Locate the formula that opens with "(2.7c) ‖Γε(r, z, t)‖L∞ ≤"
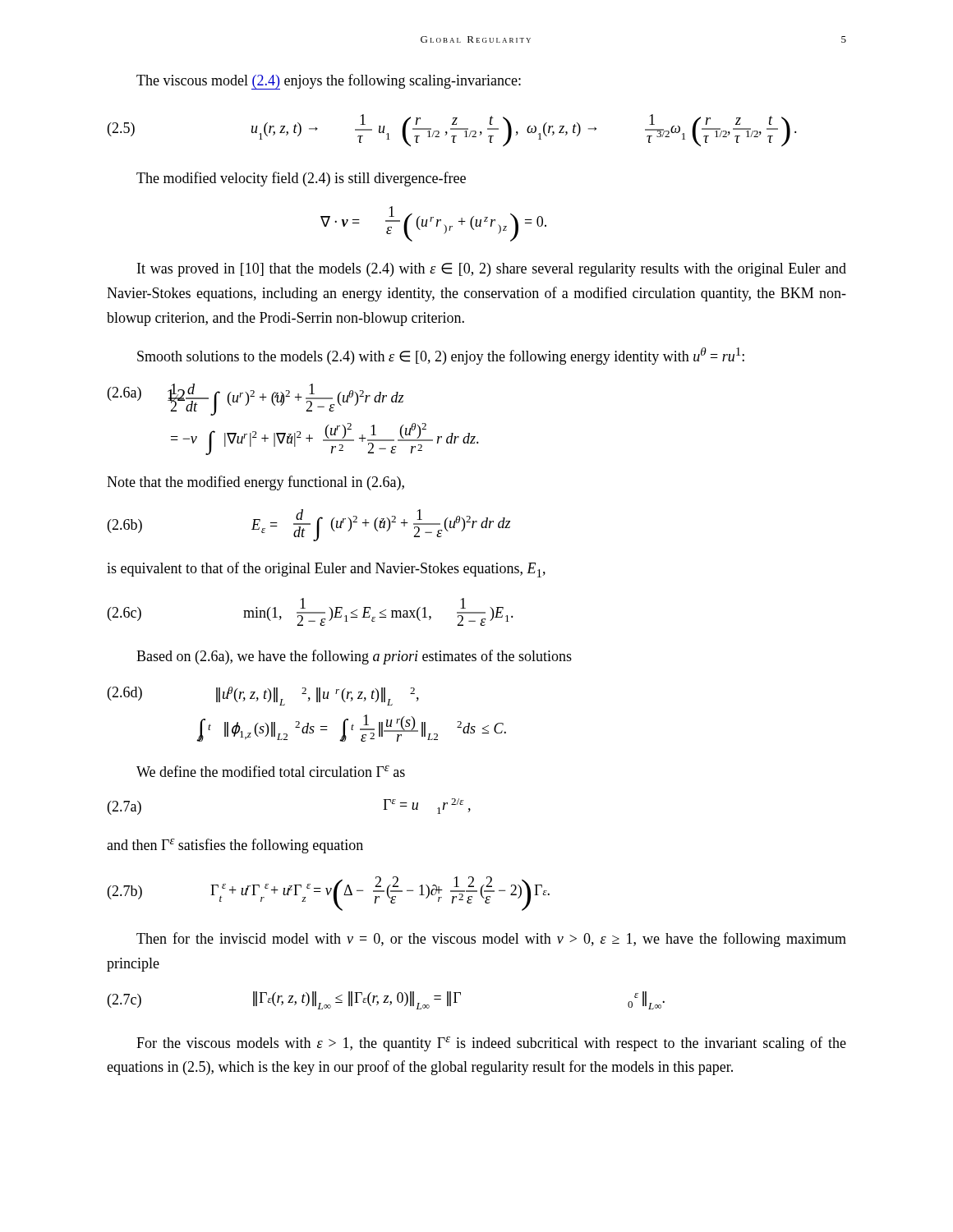This screenshot has width=953, height=1232. 386,1000
